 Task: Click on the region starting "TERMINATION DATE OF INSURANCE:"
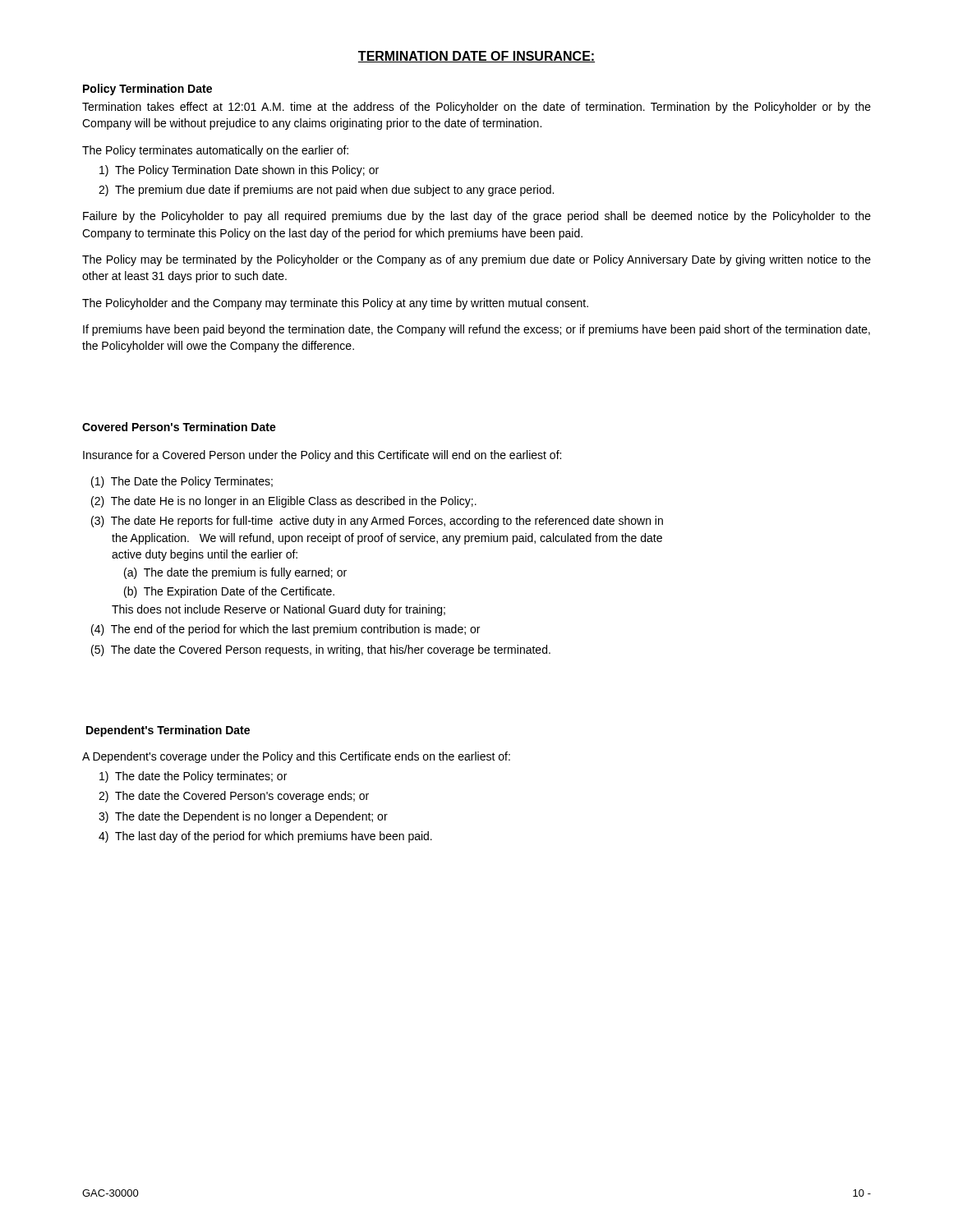(x=476, y=57)
